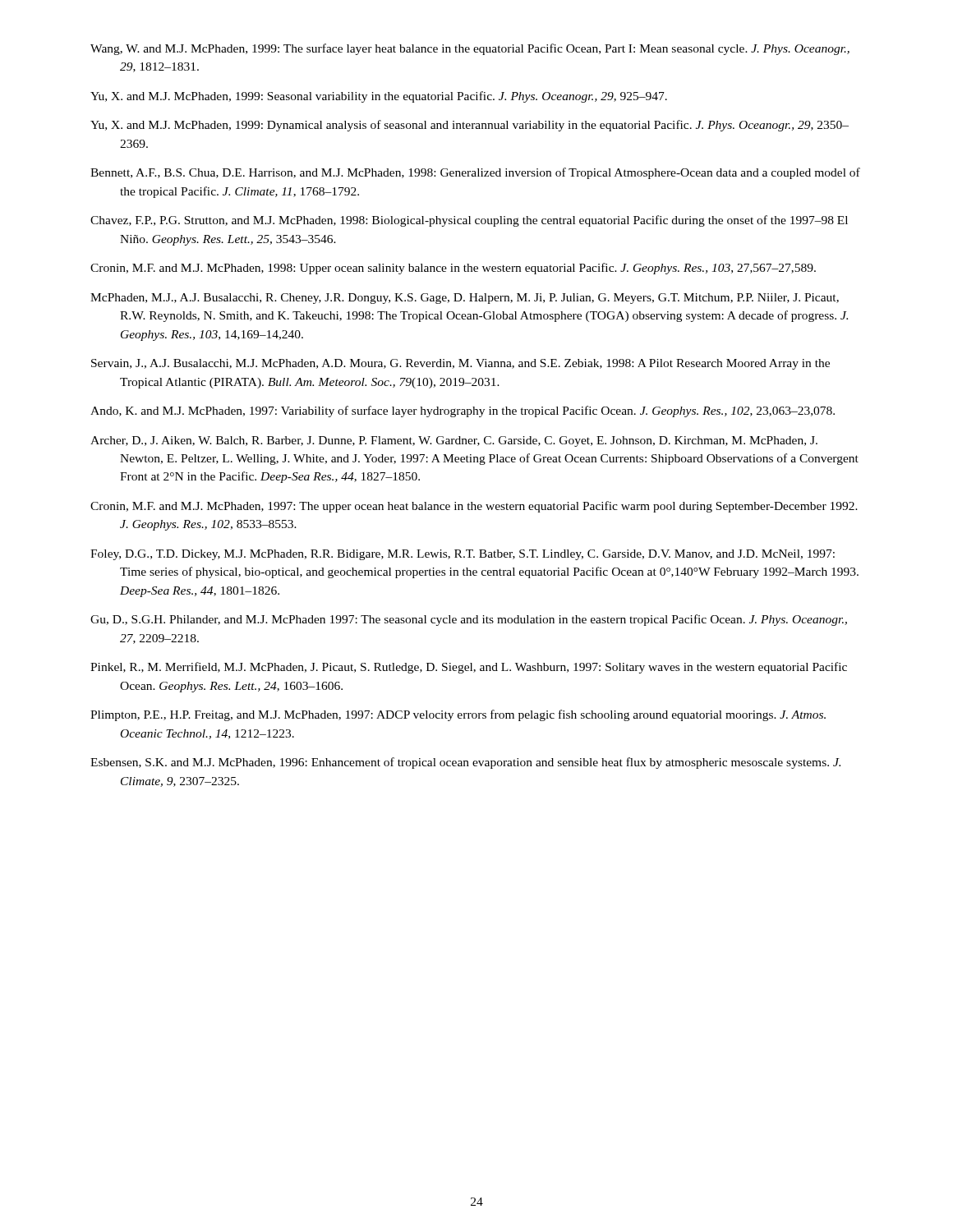Select the text block starting "Servain, J., A.J. Busalacchi,"
This screenshot has width=953, height=1232.
coord(460,372)
